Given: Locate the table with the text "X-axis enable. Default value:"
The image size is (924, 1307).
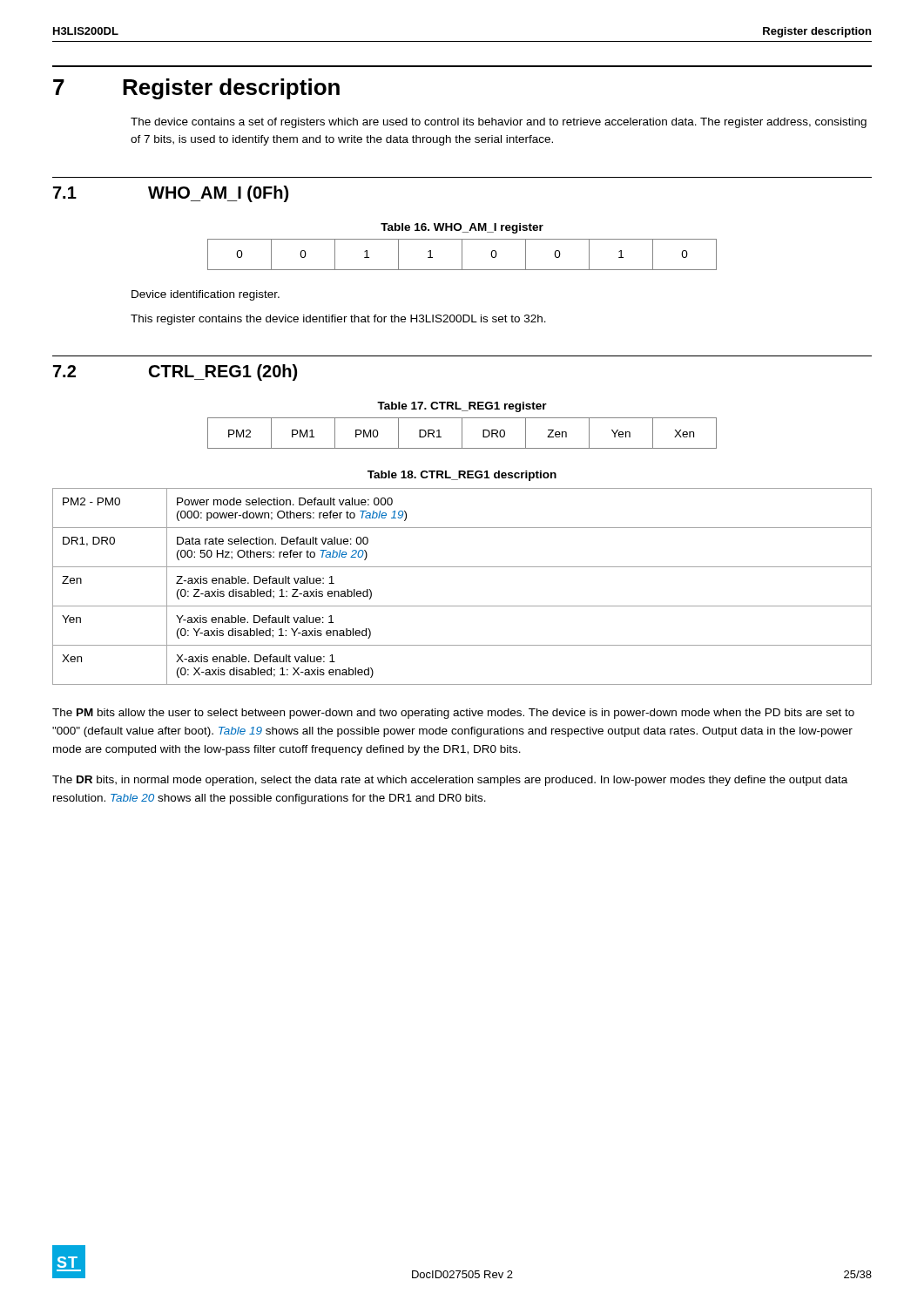Looking at the screenshot, I should (462, 586).
